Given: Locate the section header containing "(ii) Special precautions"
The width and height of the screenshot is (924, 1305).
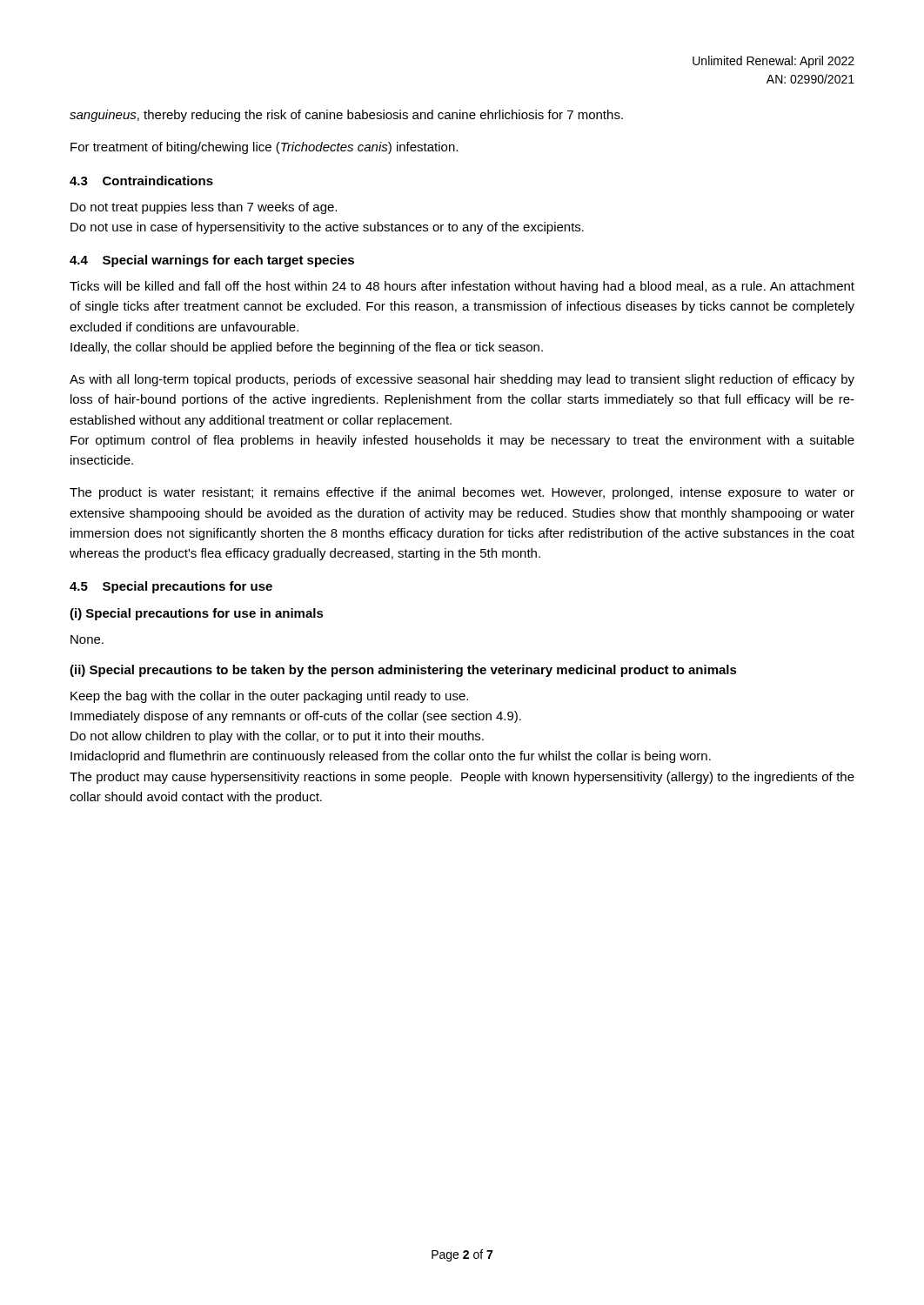Looking at the screenshot, I should click(403, 669).
